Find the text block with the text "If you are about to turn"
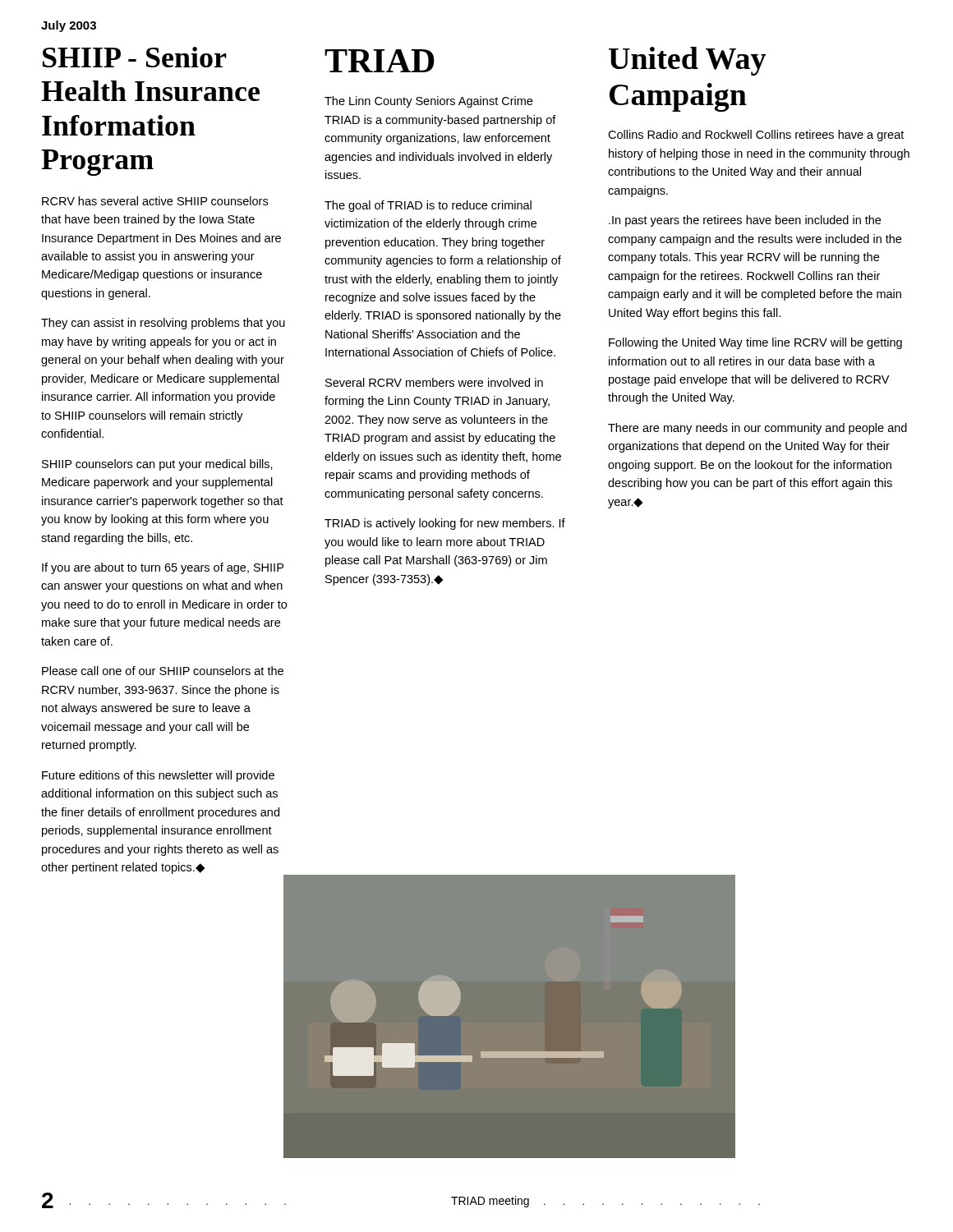 [x=164, y=605]
